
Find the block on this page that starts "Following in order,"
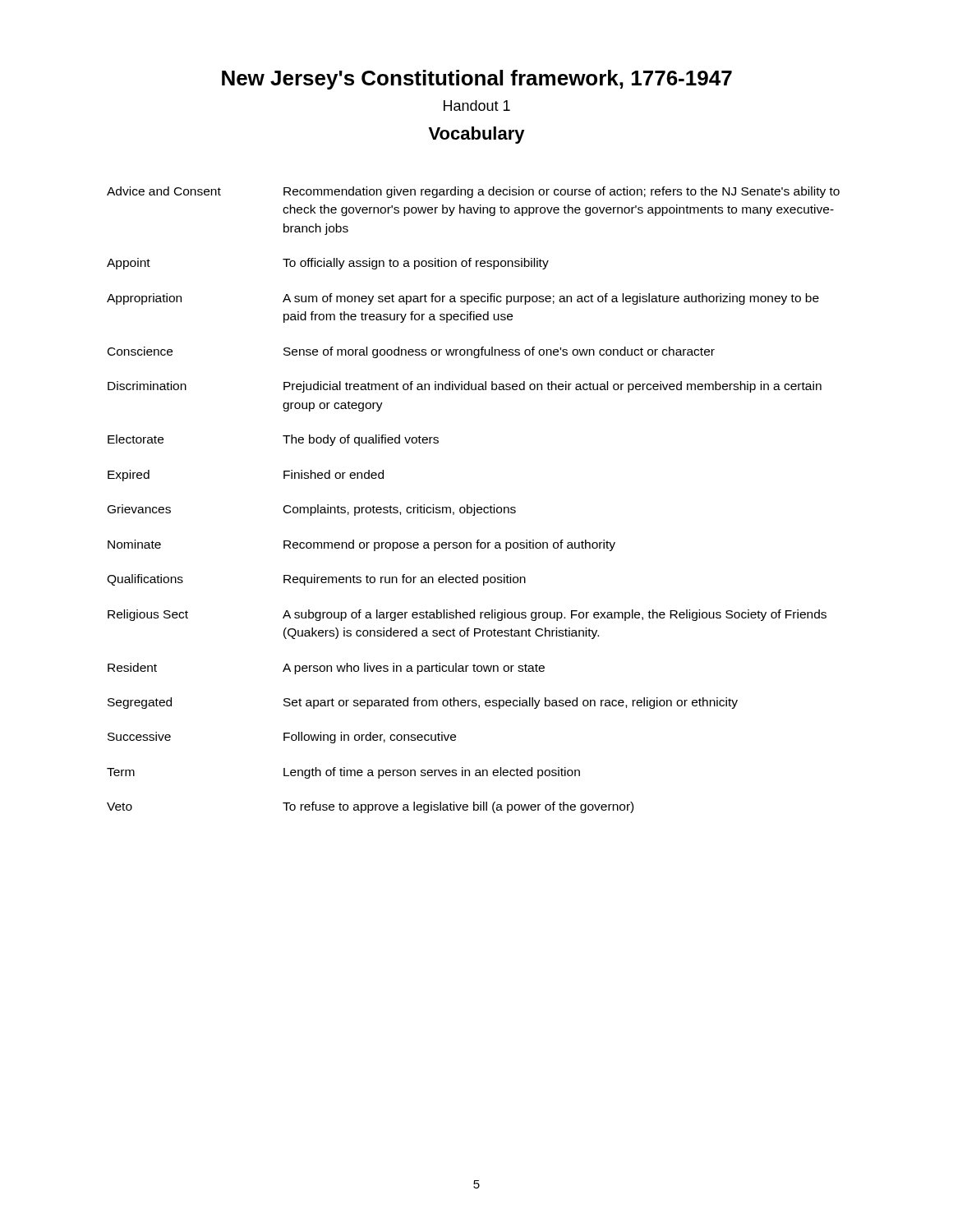tap(370, 737)
